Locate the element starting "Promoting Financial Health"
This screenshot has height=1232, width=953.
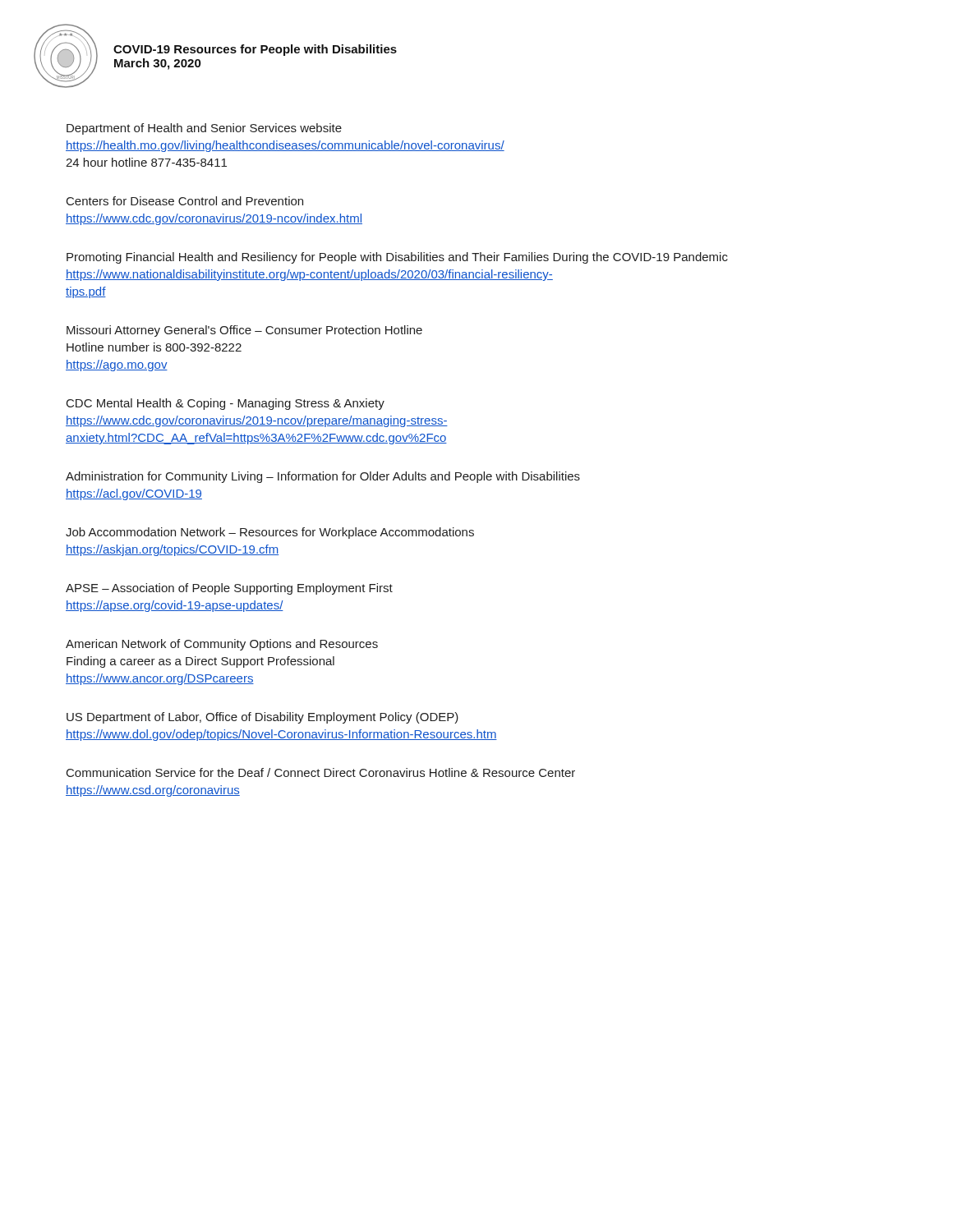[476, 274]
